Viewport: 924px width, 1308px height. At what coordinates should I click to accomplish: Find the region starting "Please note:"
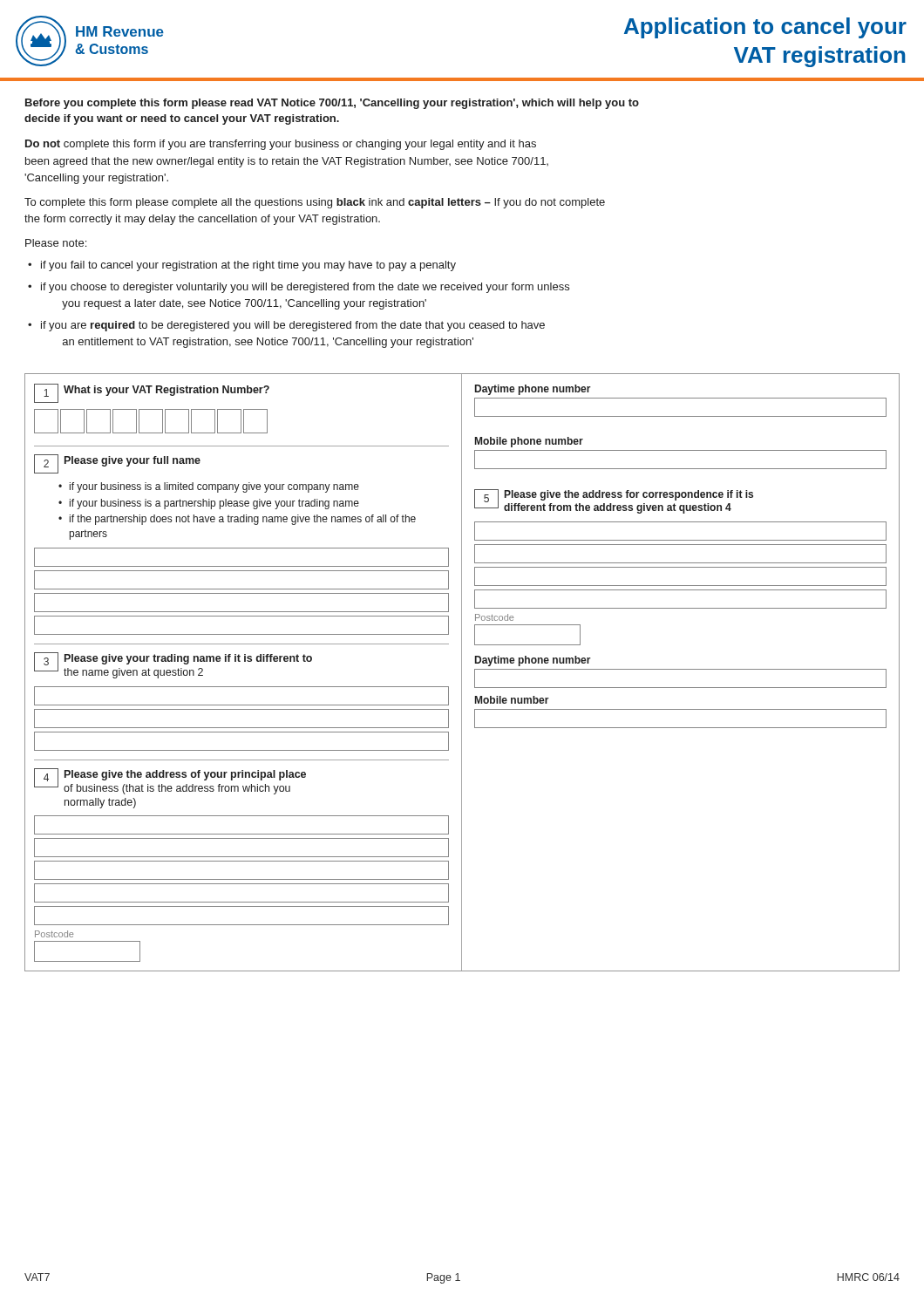[x=56, y=243]
